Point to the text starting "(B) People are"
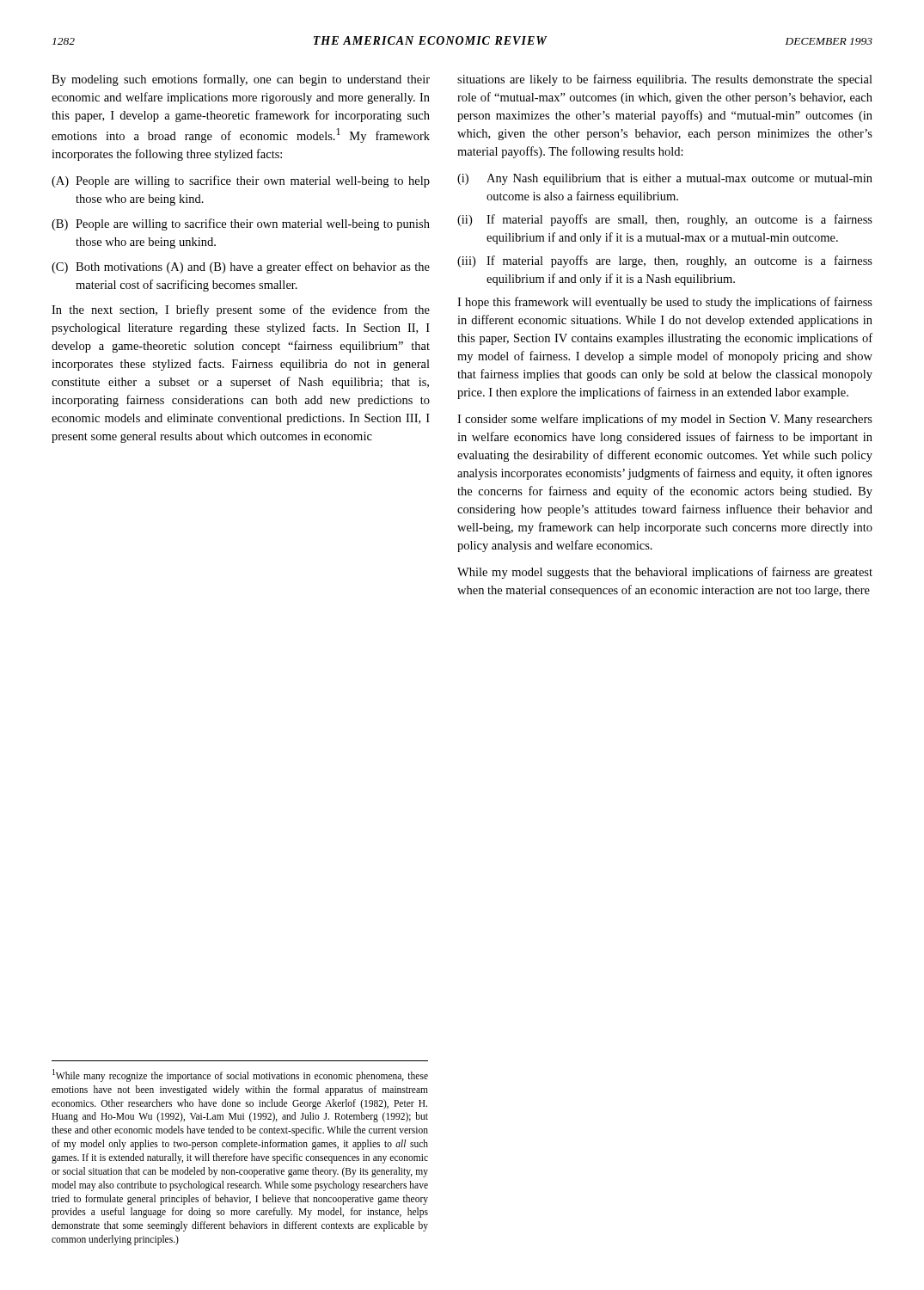 click(241, 233)
